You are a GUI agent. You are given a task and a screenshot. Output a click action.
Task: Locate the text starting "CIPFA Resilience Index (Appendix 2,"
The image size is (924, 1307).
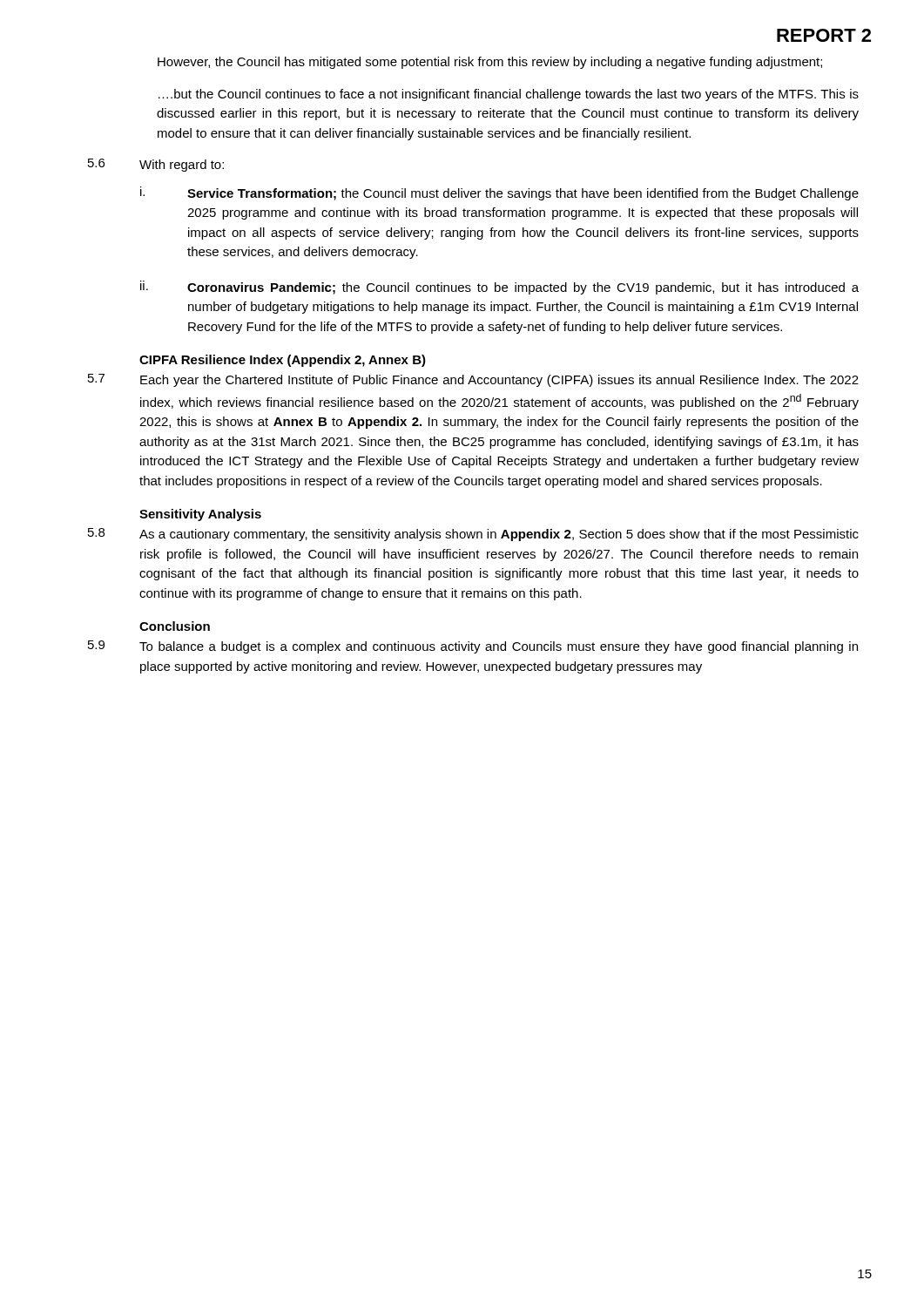(283, 359)
